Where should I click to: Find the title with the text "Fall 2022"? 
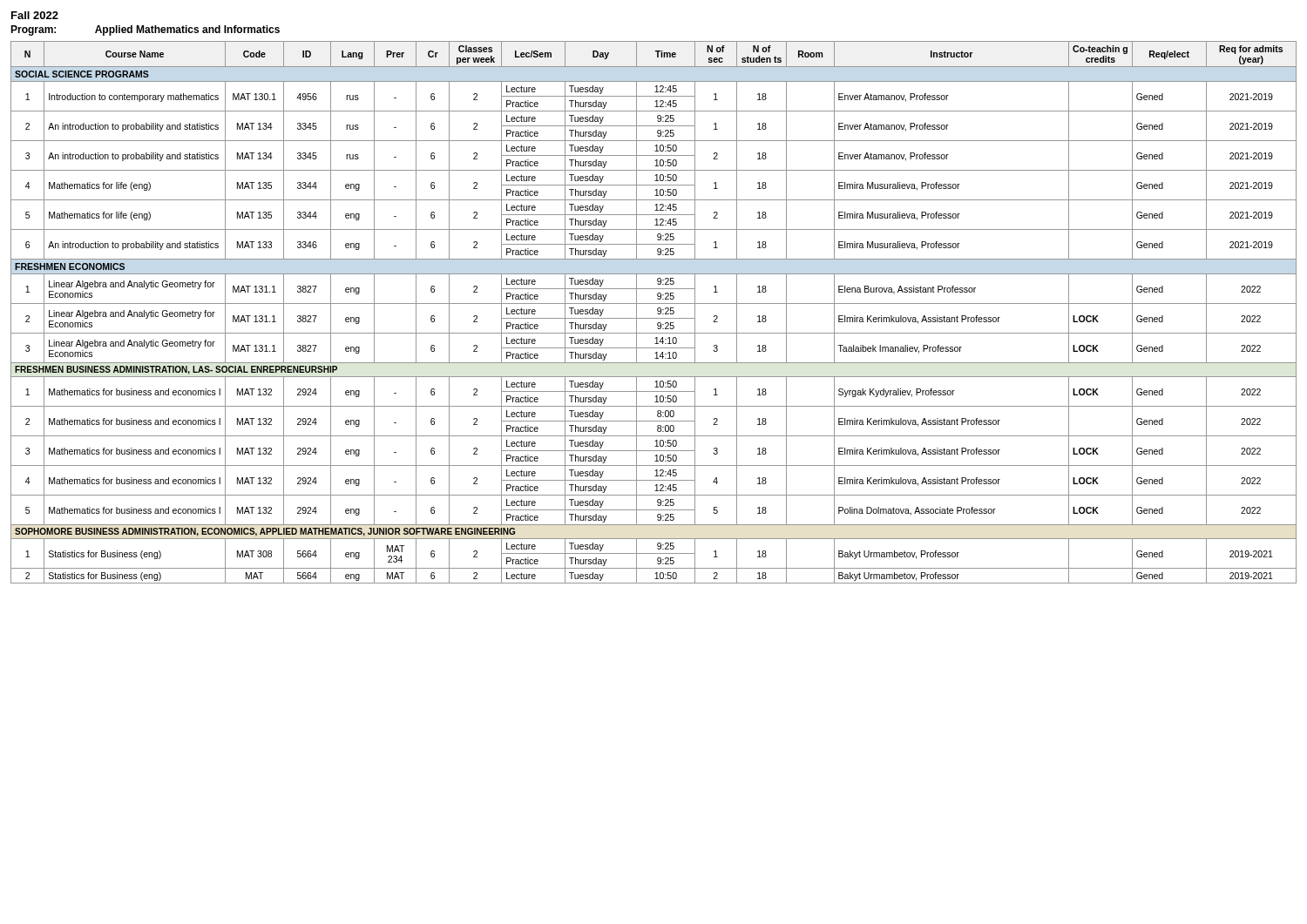click(34, 15)
